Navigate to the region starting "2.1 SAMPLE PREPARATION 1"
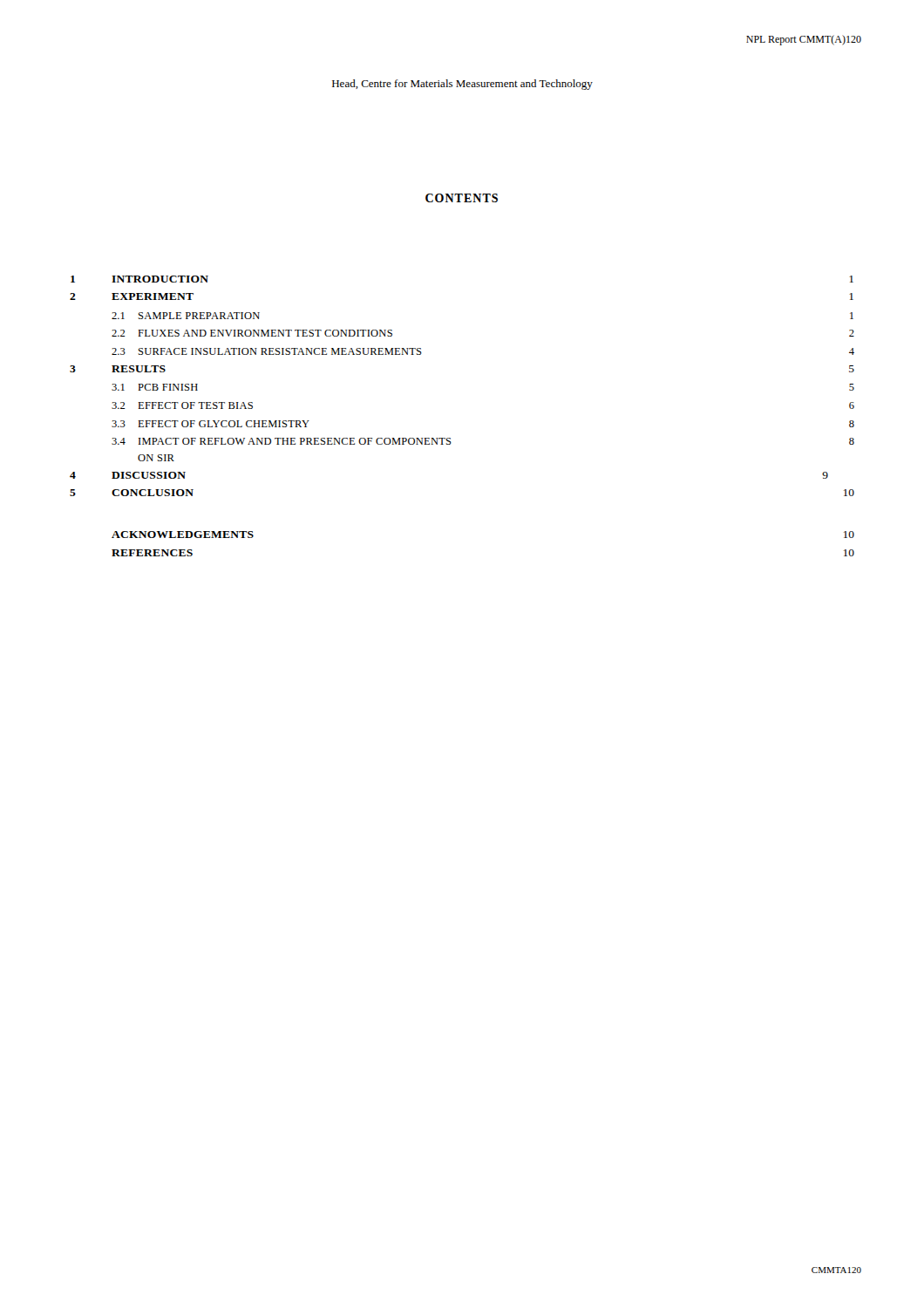 coord(197,315)
